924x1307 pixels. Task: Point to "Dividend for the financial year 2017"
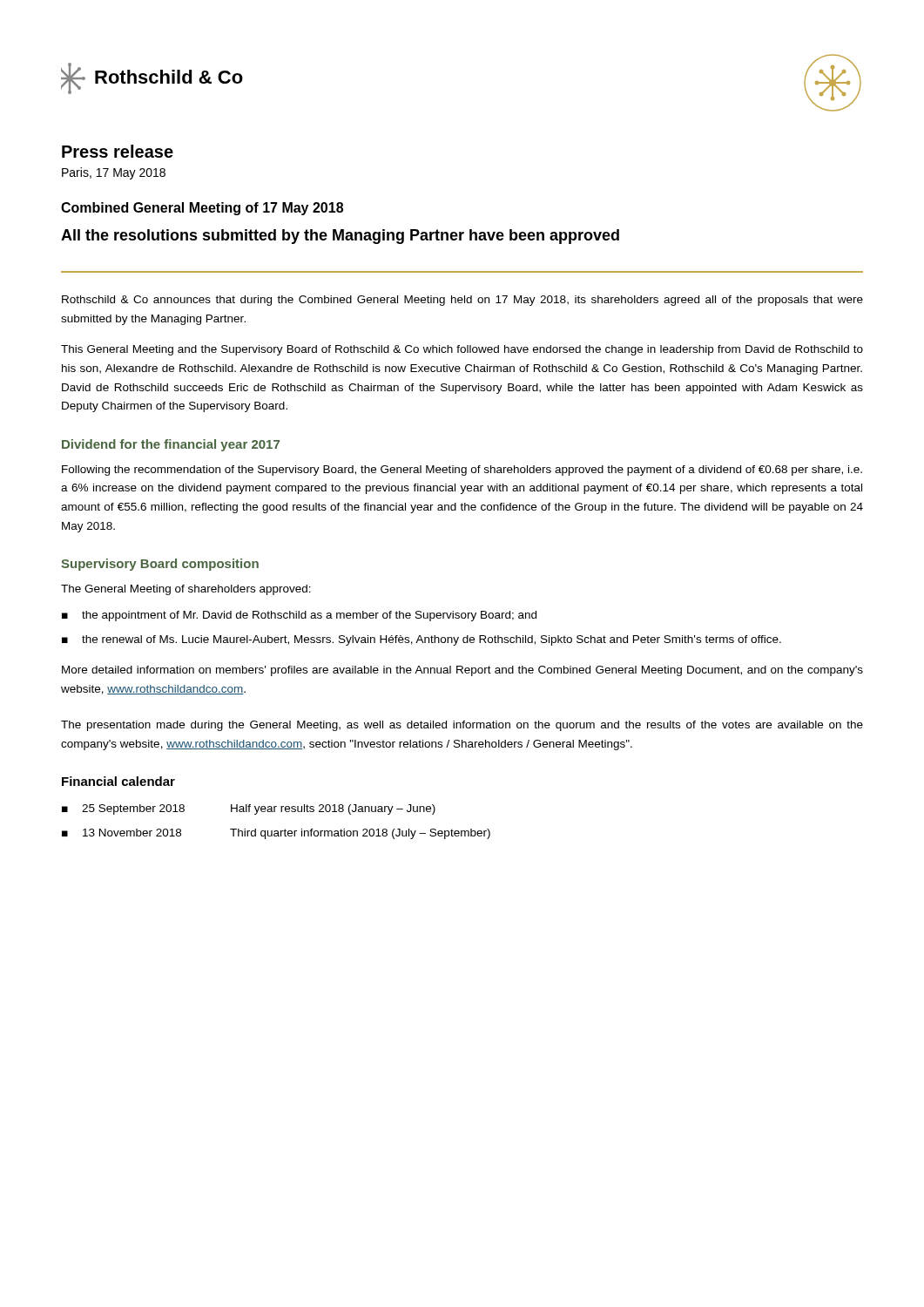tap(171, 444)
